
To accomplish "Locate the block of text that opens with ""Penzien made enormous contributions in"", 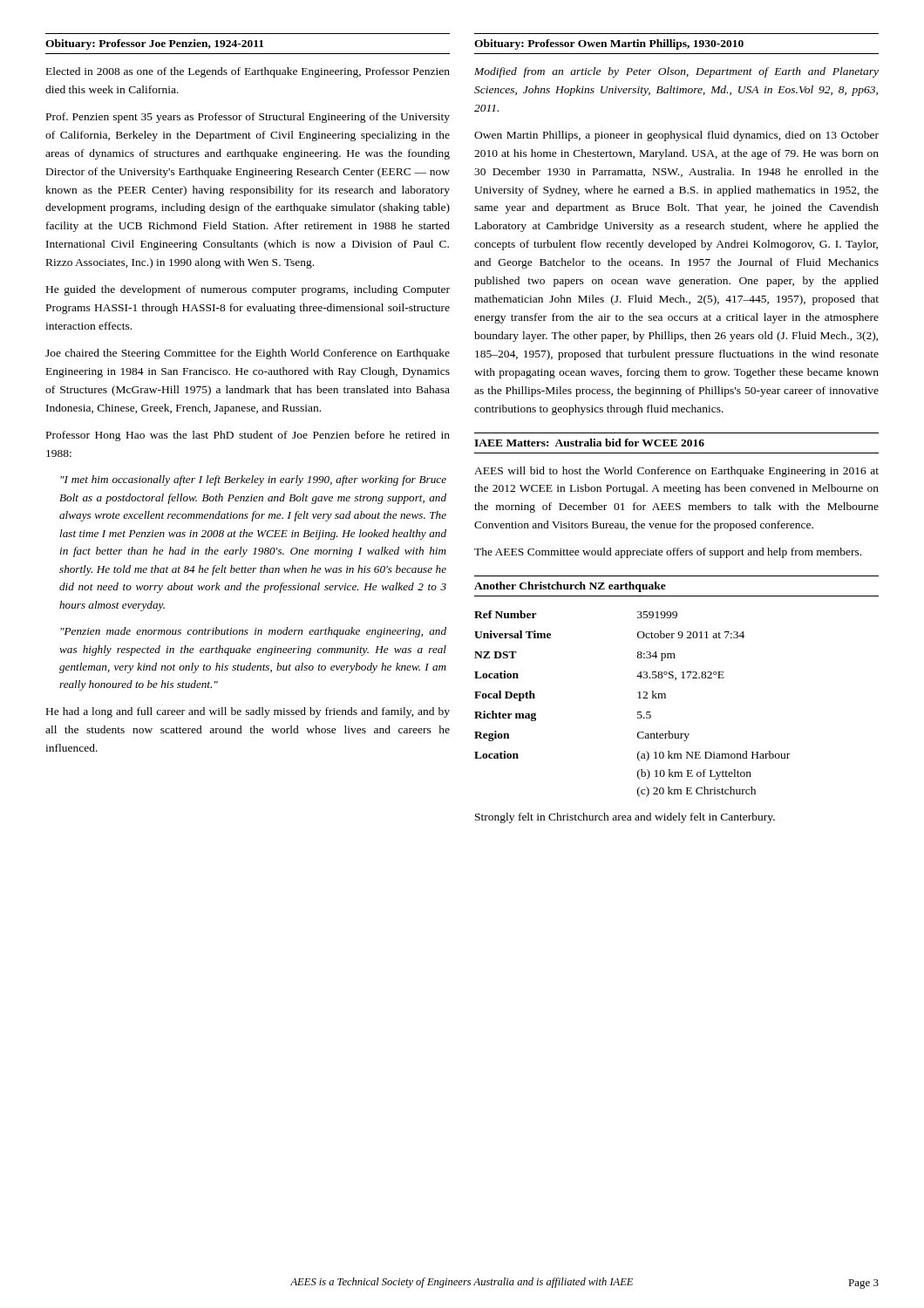I will [253, 658].
